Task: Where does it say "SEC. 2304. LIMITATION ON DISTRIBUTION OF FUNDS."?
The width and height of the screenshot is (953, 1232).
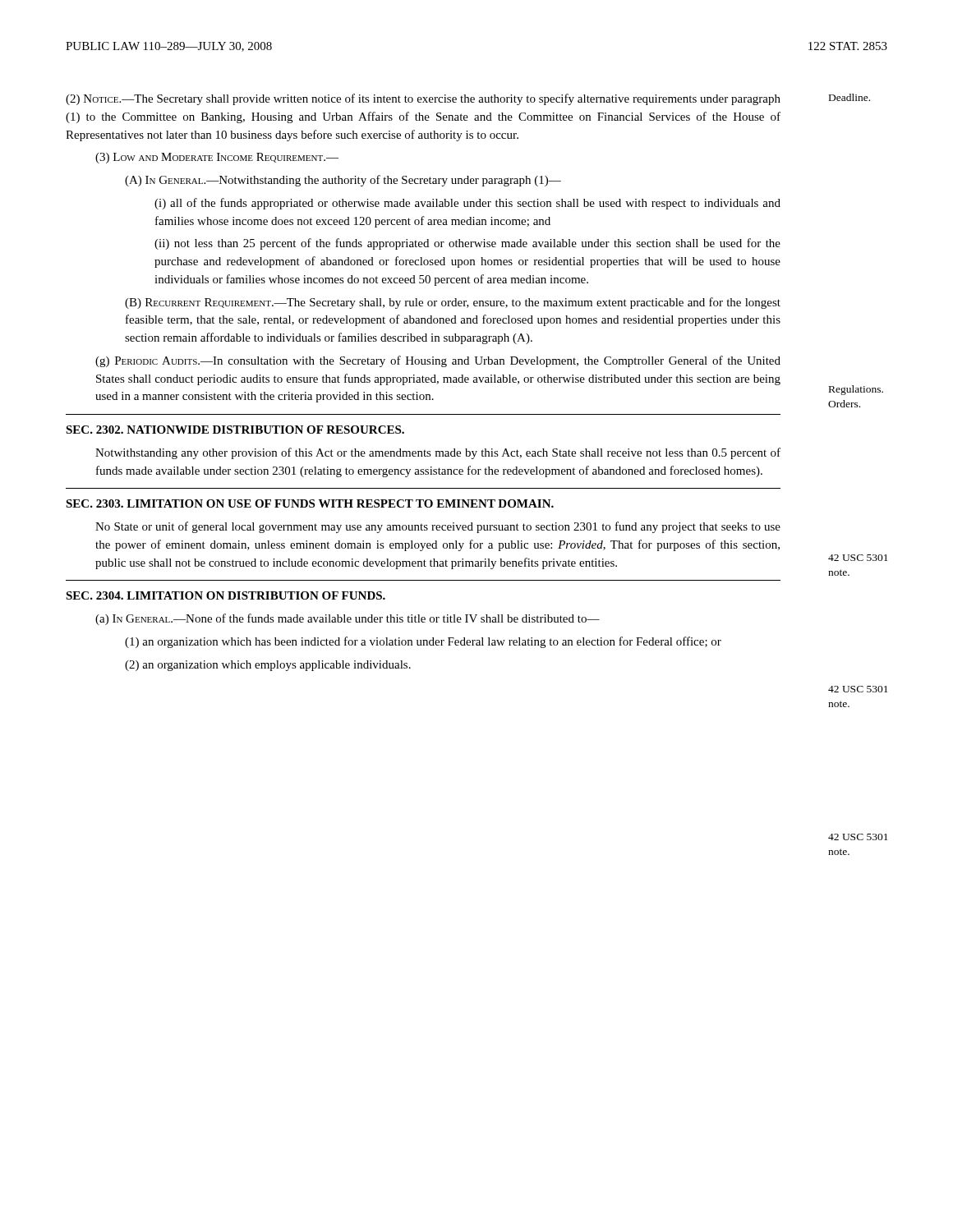Action: (x=226, y=595)
